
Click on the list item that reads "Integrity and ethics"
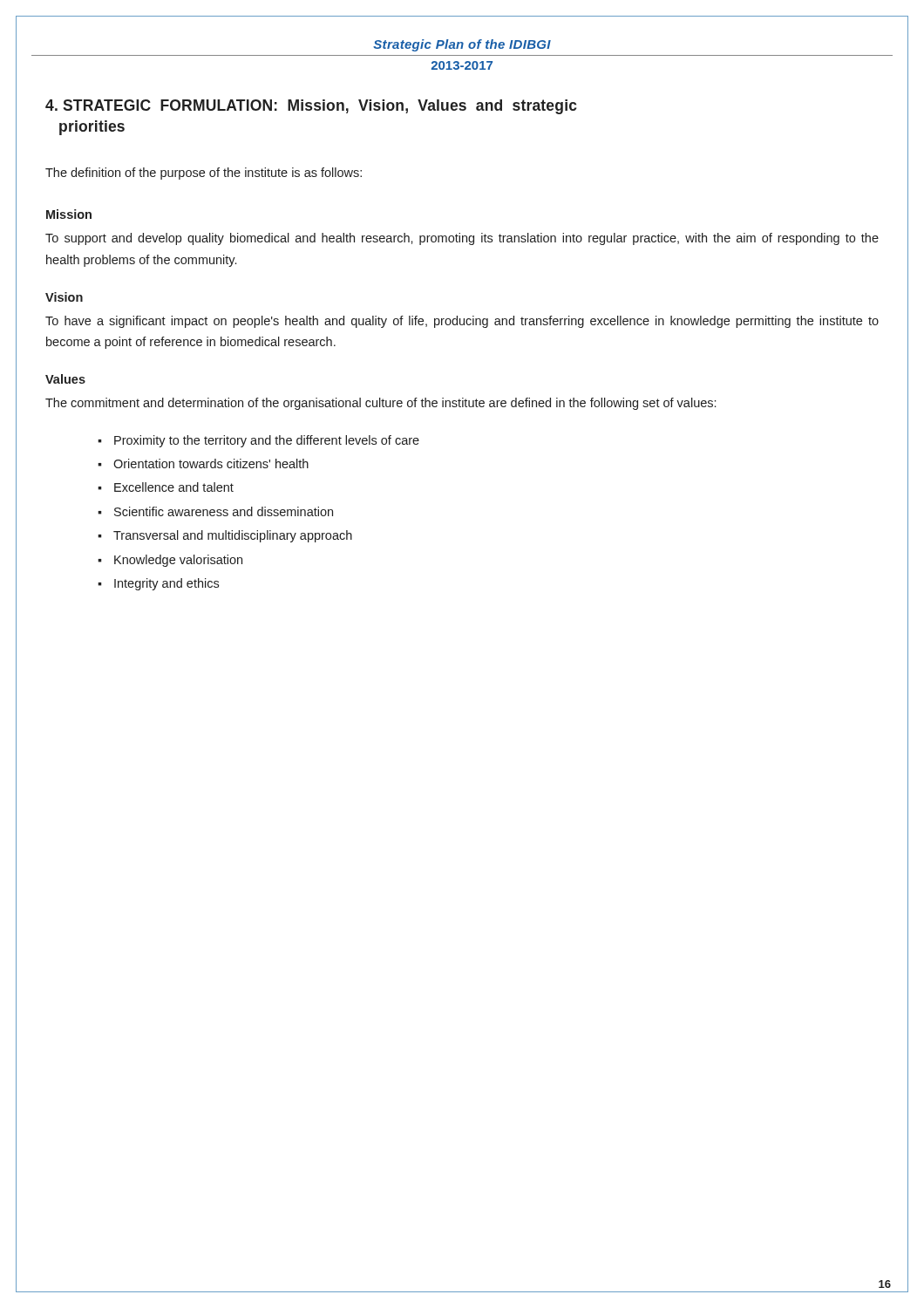pos(166,583)
